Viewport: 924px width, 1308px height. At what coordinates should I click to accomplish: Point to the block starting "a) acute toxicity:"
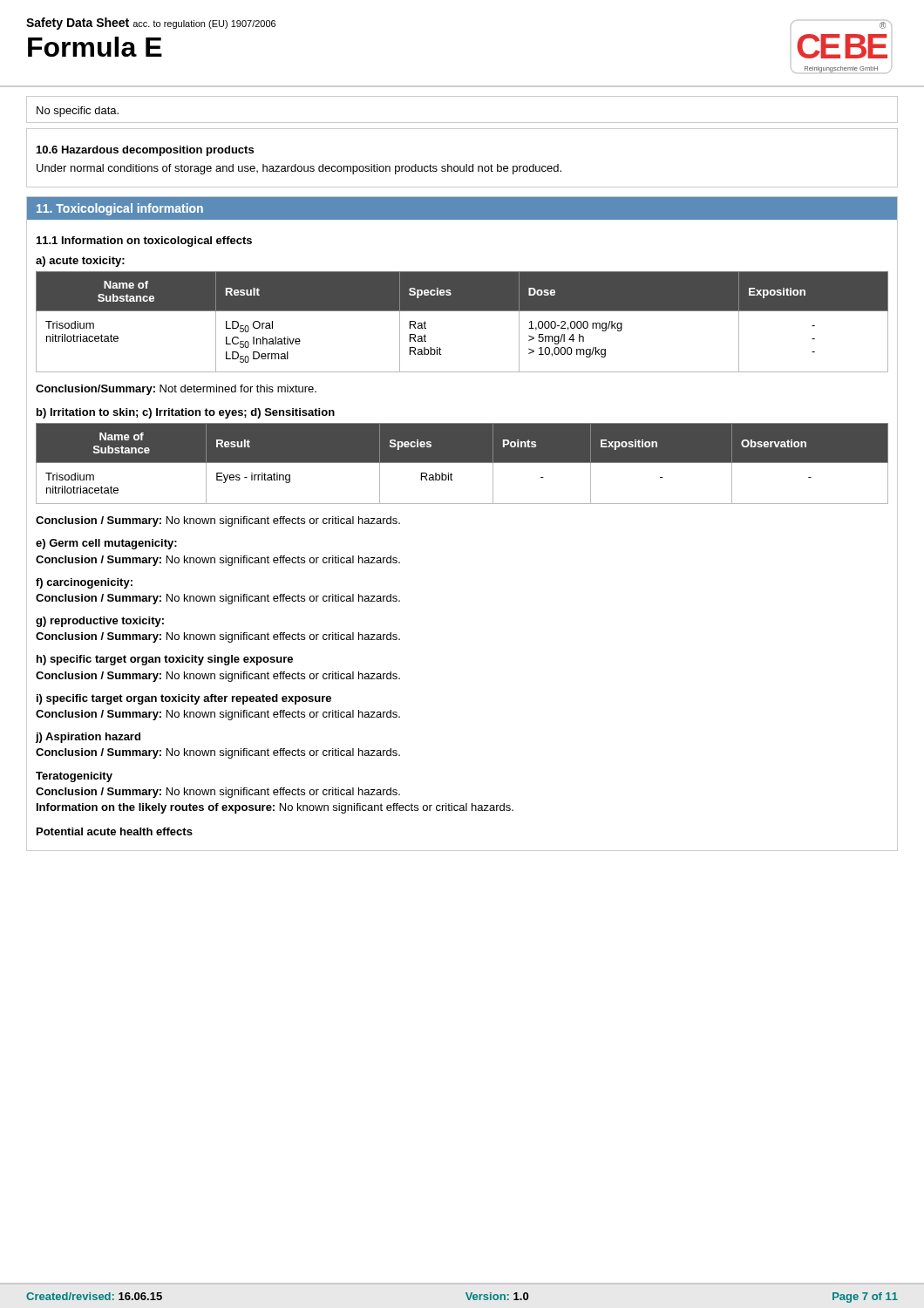(x=80, y=260)
